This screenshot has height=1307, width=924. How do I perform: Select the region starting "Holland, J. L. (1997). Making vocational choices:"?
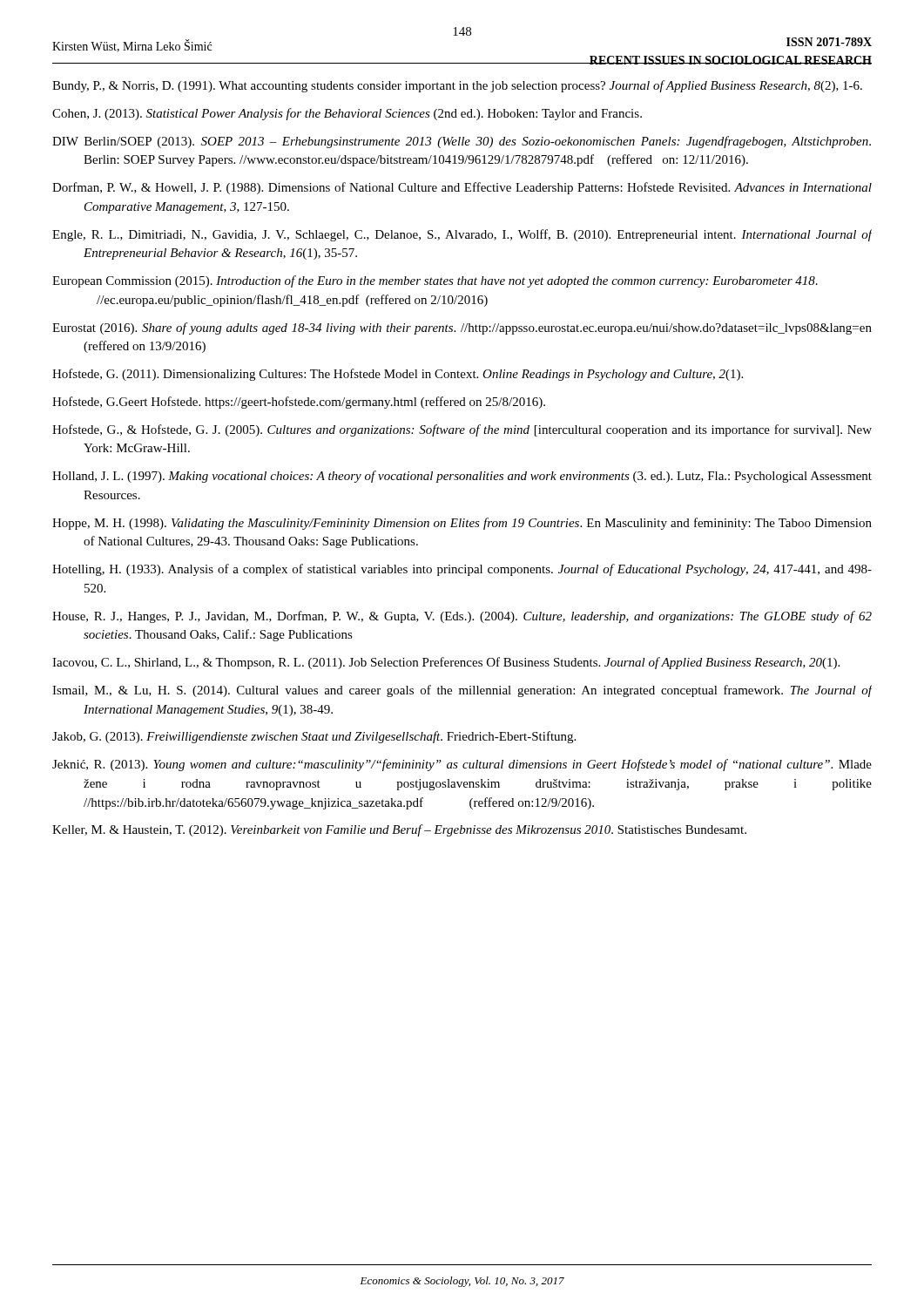coord(462,485)
